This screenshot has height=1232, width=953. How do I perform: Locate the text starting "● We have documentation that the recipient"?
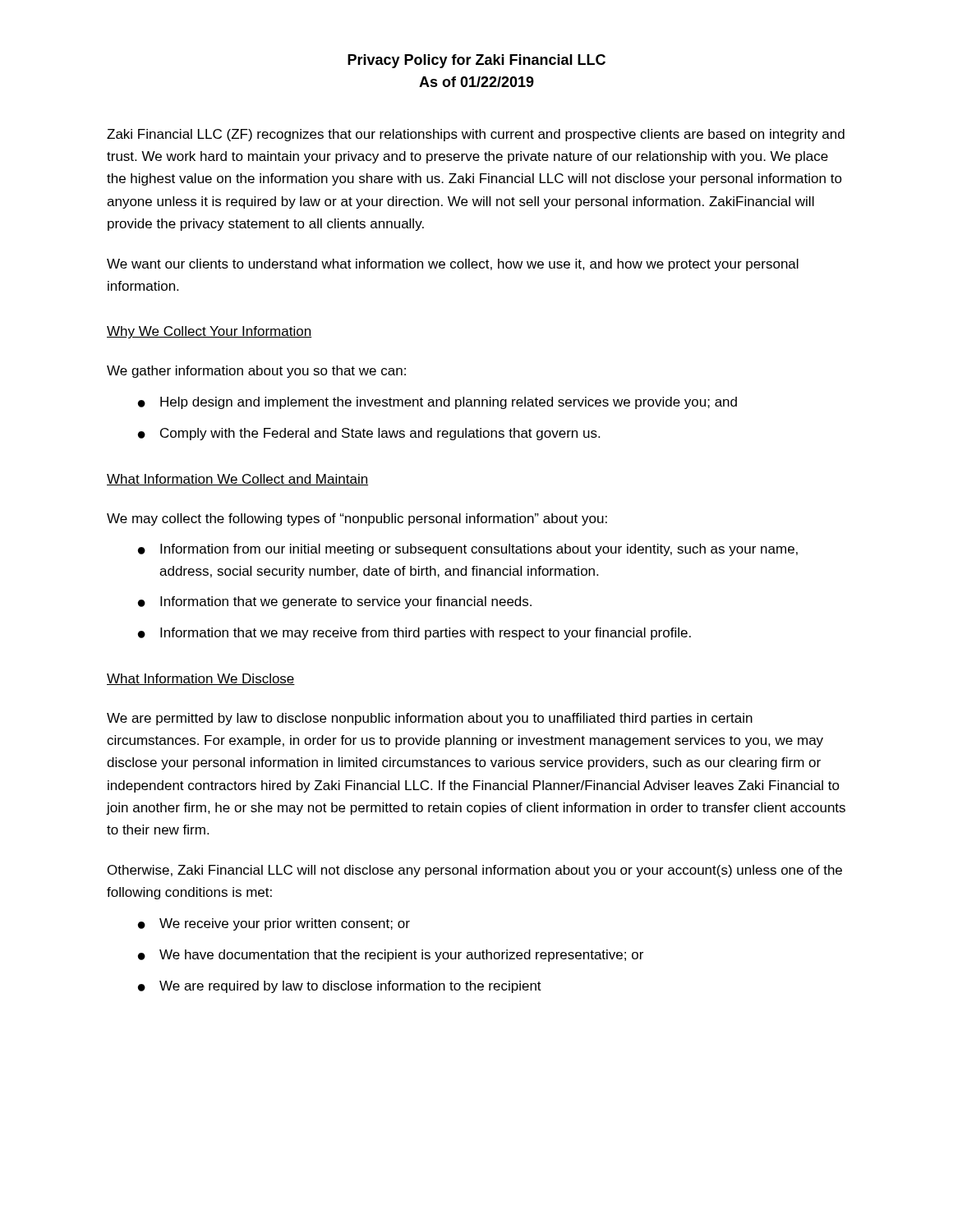[491, 955]
